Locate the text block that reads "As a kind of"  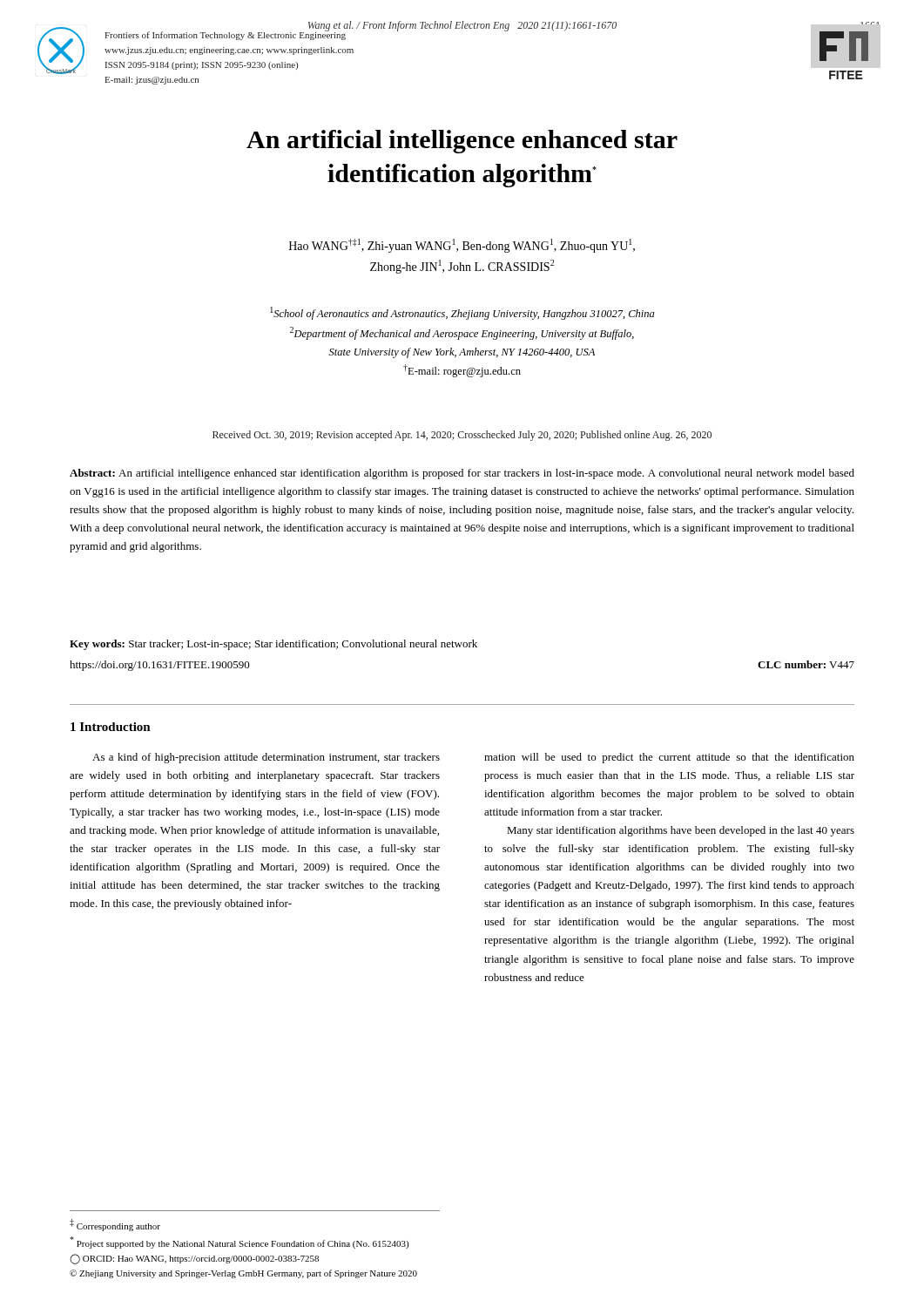coord(255,830)
